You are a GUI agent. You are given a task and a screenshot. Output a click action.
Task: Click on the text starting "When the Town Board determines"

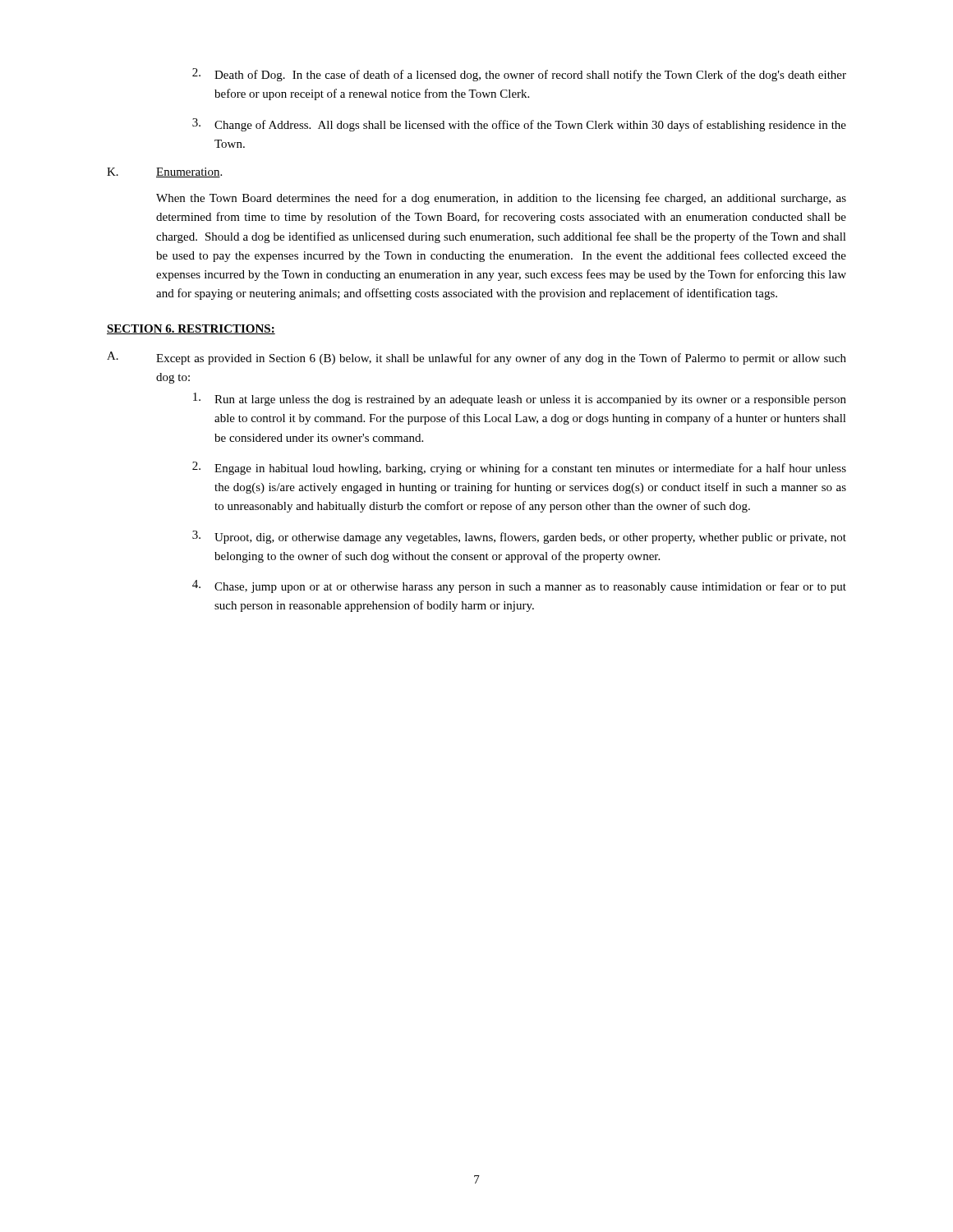pos(501,246)
